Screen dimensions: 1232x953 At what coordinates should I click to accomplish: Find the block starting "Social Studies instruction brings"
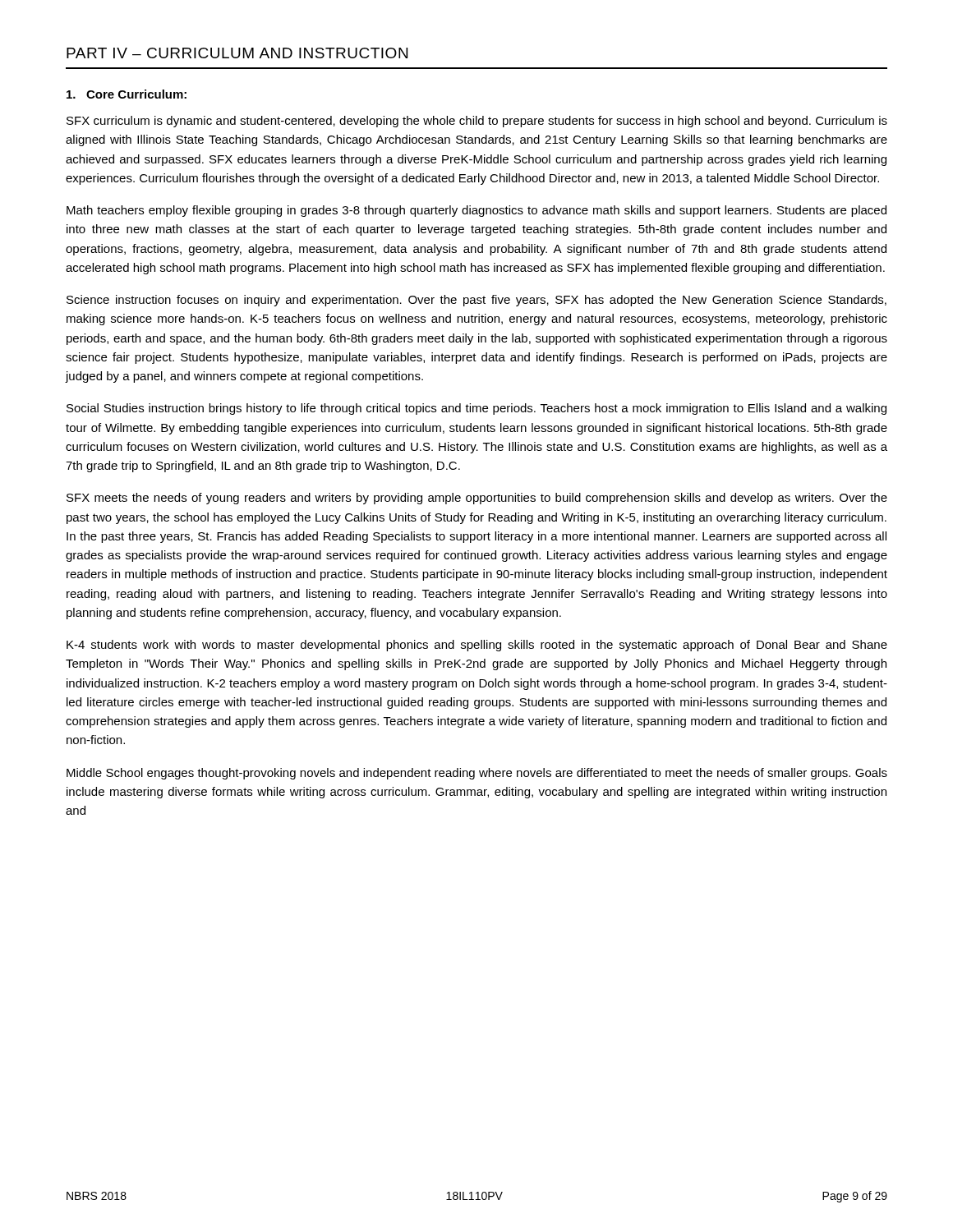[476, 437]
